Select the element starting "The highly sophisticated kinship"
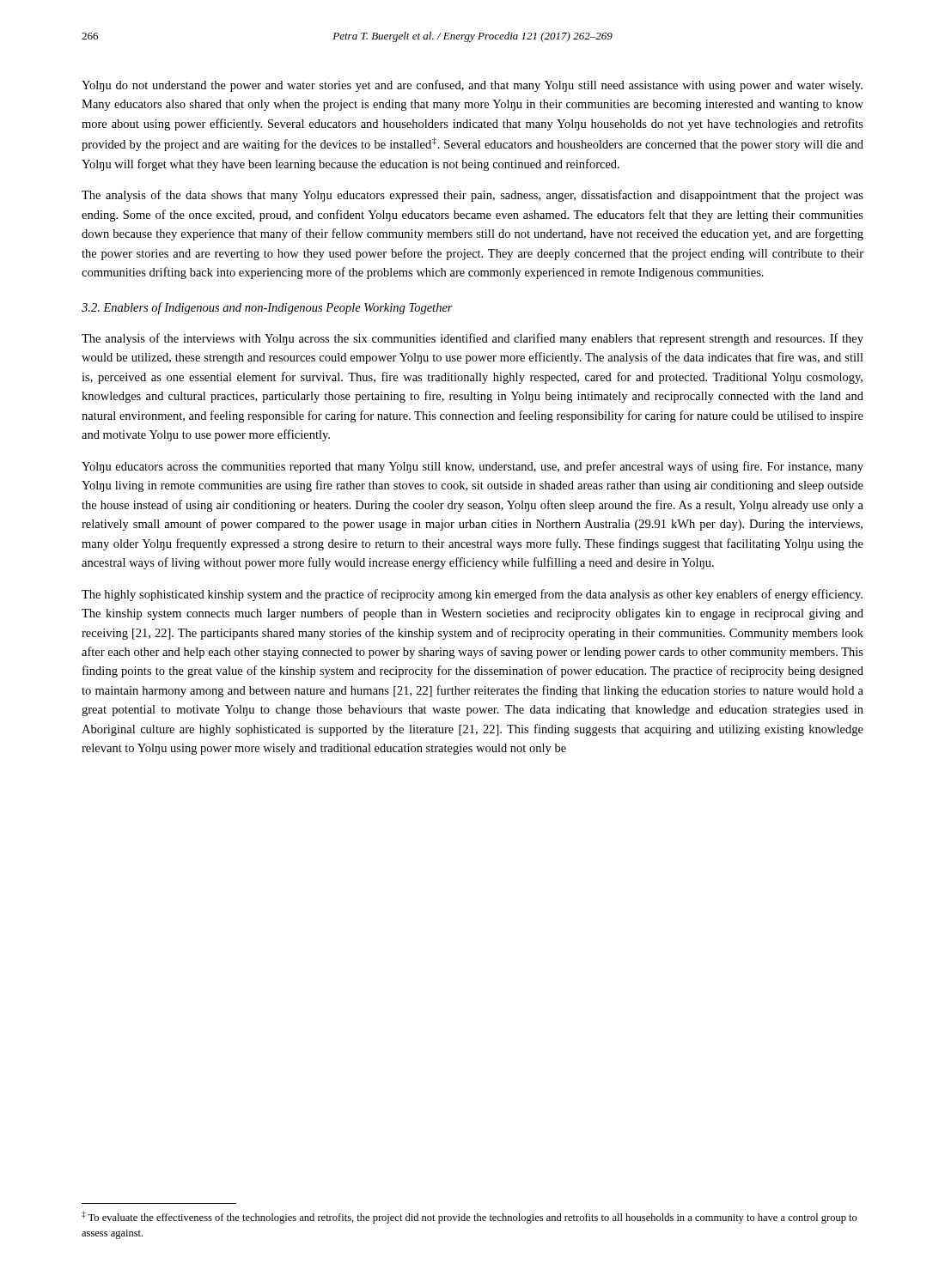945x1288 pixels. click(472, 671)
